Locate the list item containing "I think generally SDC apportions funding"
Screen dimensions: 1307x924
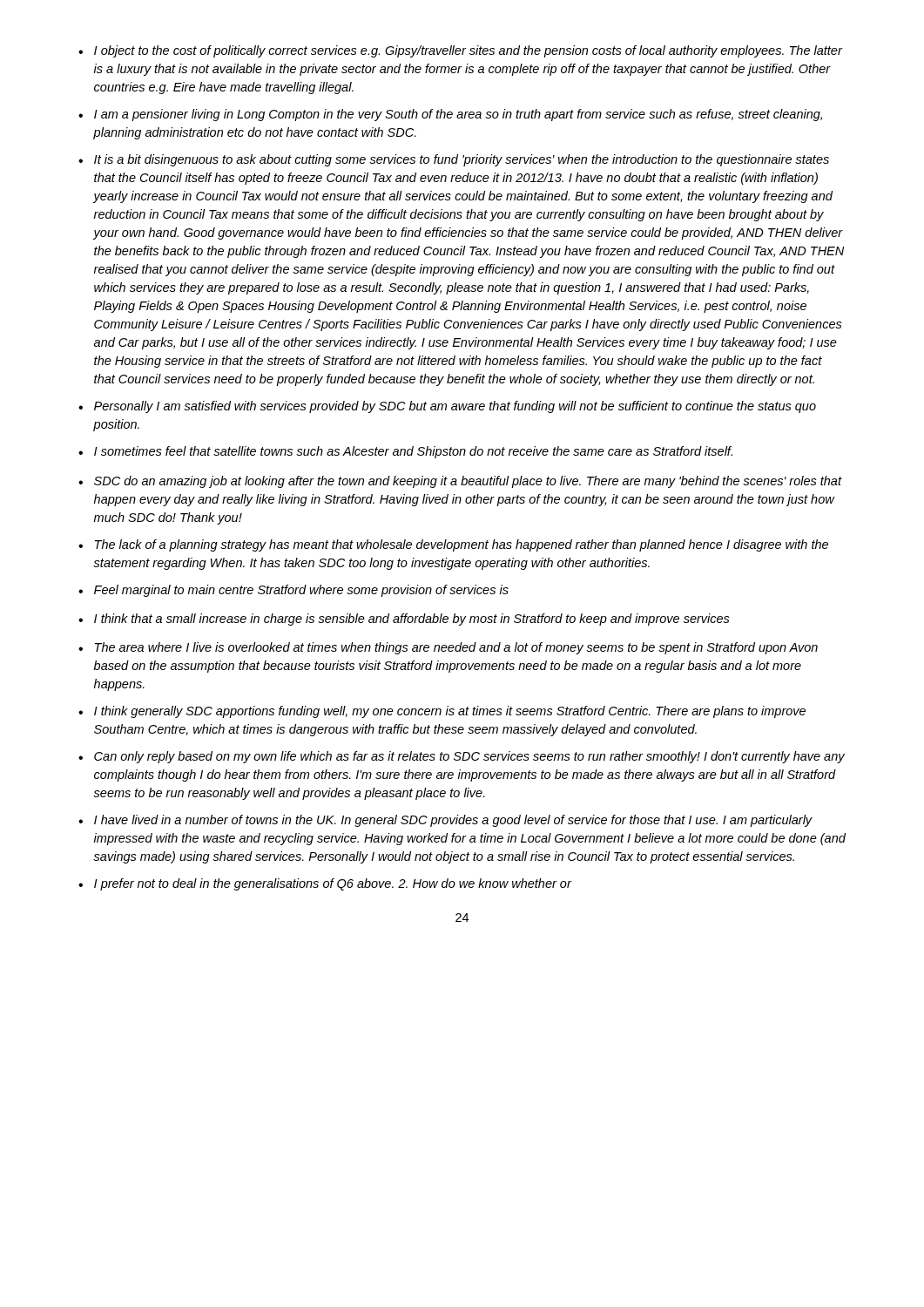[x=470, y=721]
